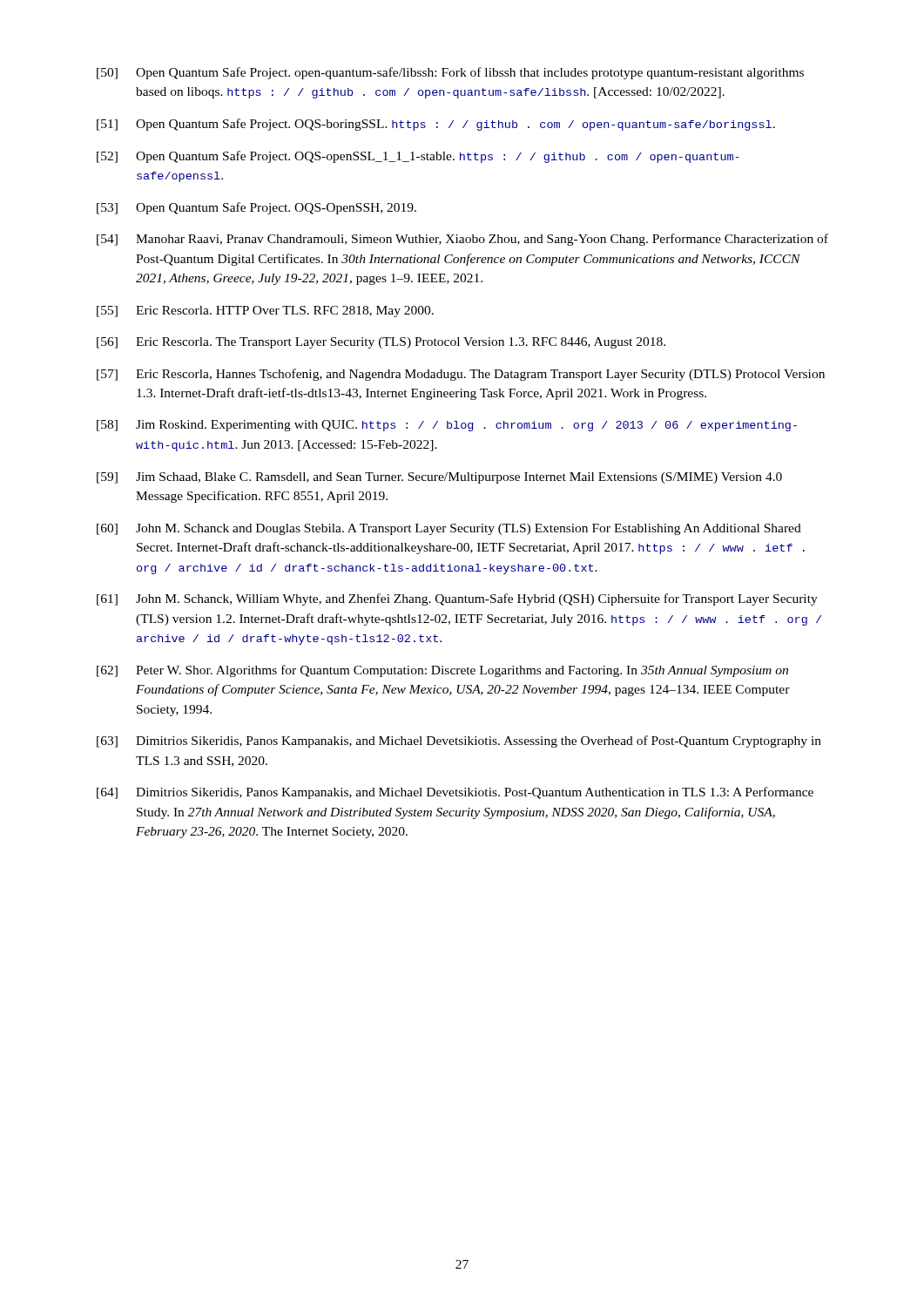Locate the list item that says "[50] Open Quantum Safe Project. open-quantum-safe/libssh: Fork"
The image size is (924, 1307).
click(462, 82)
